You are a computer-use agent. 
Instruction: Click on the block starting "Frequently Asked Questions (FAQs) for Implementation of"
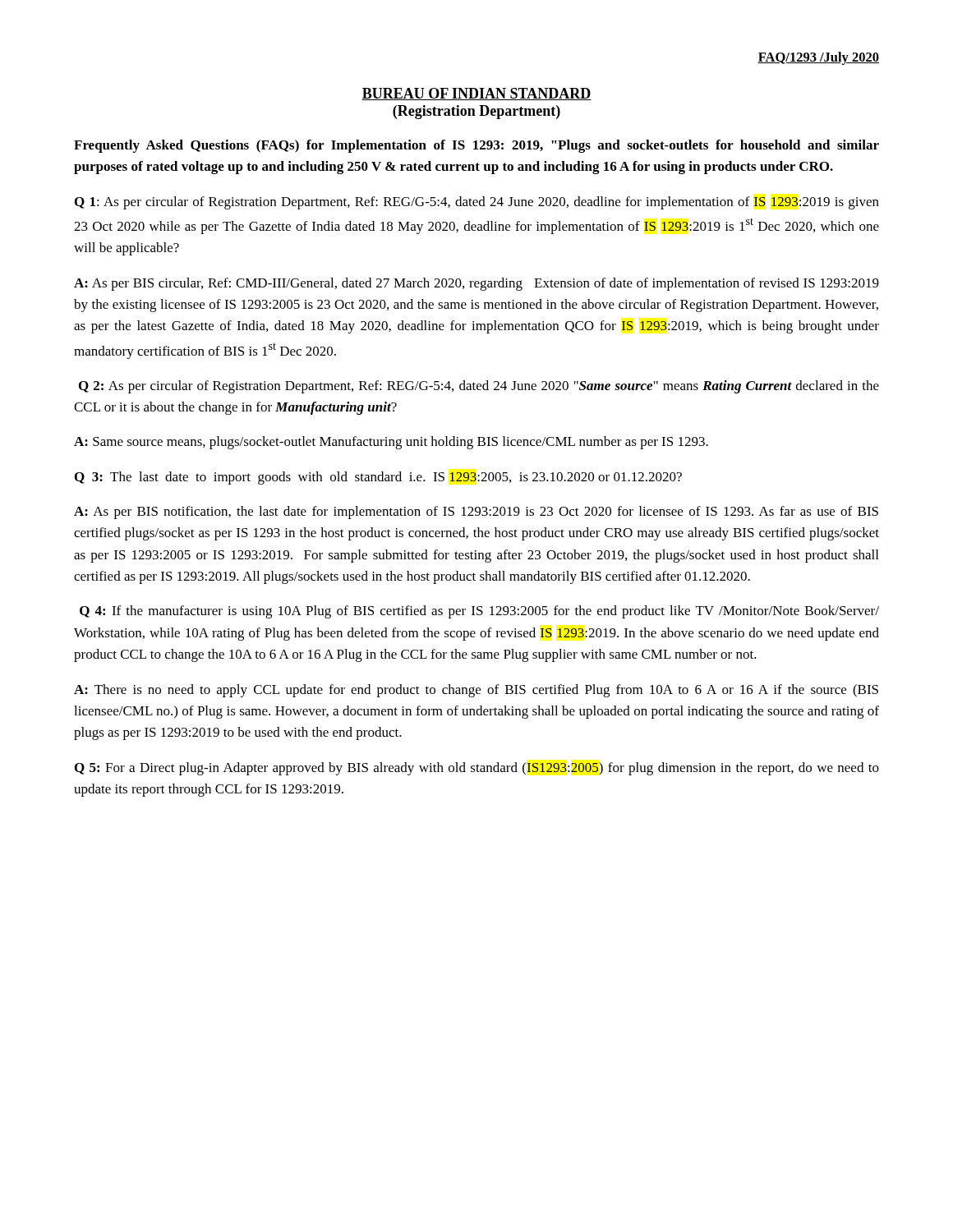[x=476, y=155]
